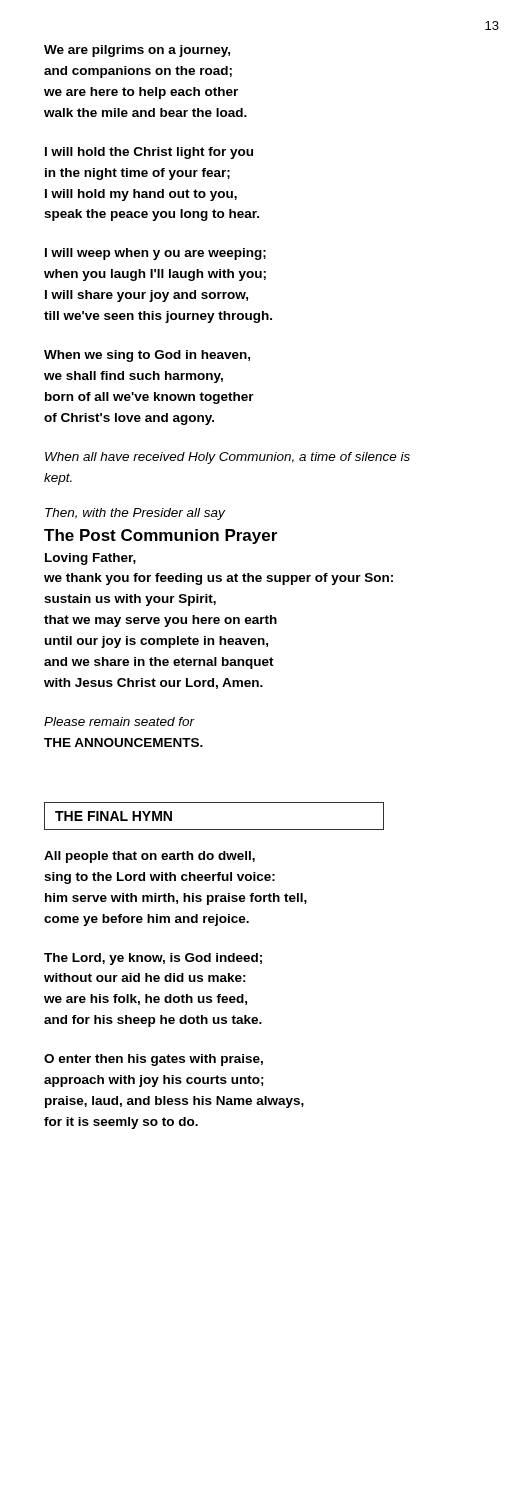Find the passage starting "Then, with the Presider all say"
The height and width of the screenshot is (1500, 531).
click(x=134, y=512)
